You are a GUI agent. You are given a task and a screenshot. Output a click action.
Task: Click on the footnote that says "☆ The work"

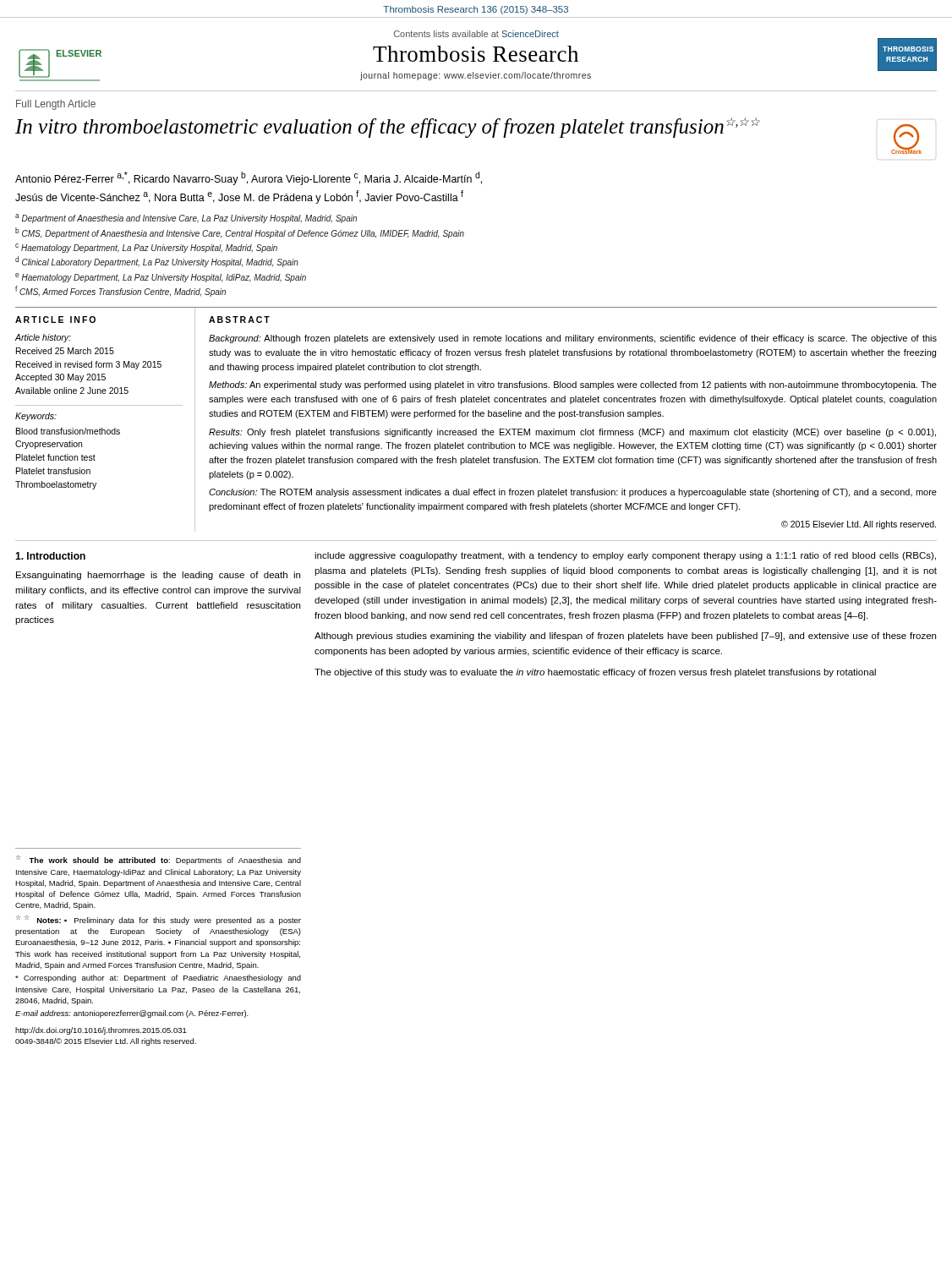[158, 936]
